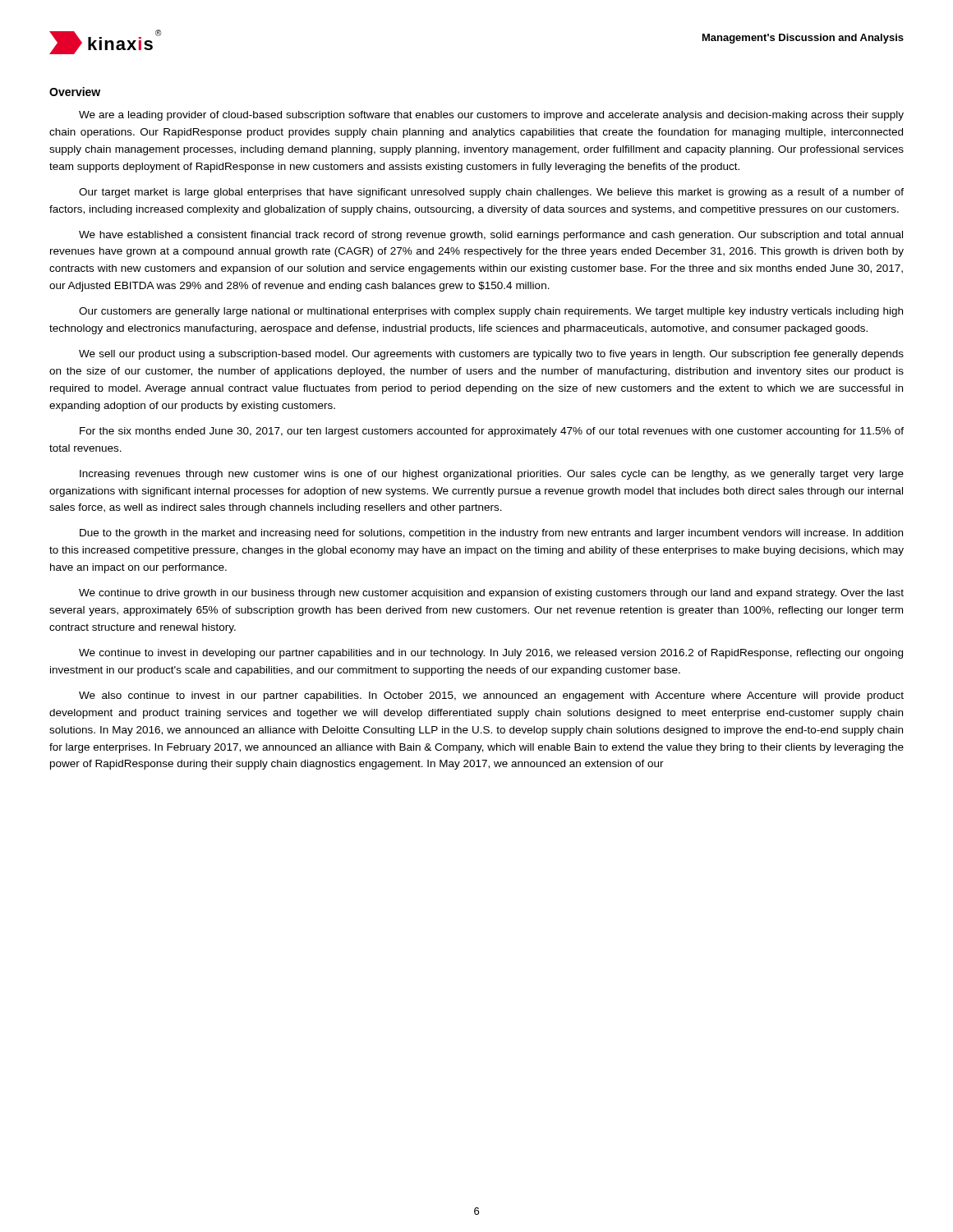The width and height of the screenshot is (953, 1232).
Task: Point to the region starting "We continue to invest in developing"
Action: point(476,661)
